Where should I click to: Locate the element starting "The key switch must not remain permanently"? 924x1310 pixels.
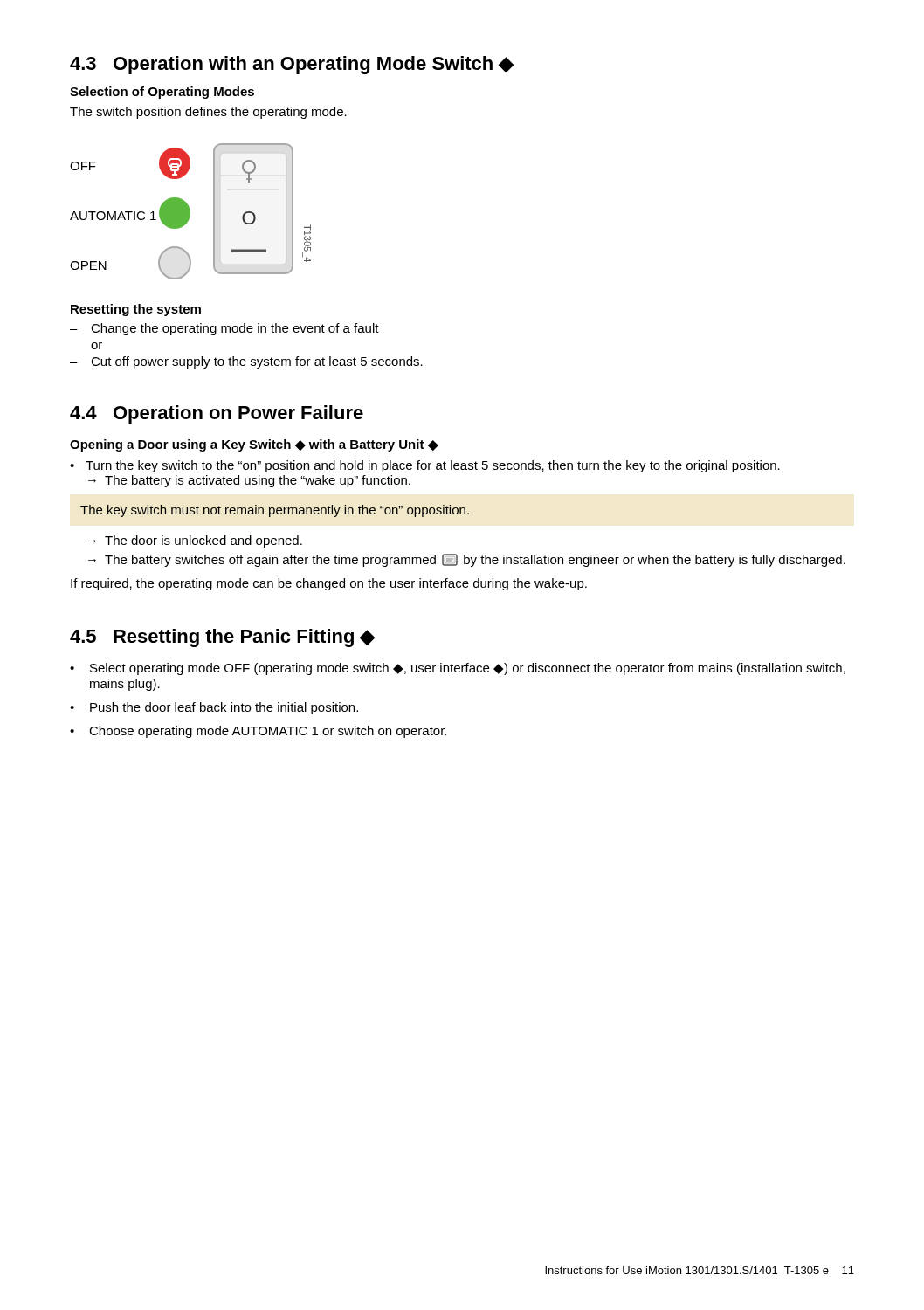coord(275,509)
